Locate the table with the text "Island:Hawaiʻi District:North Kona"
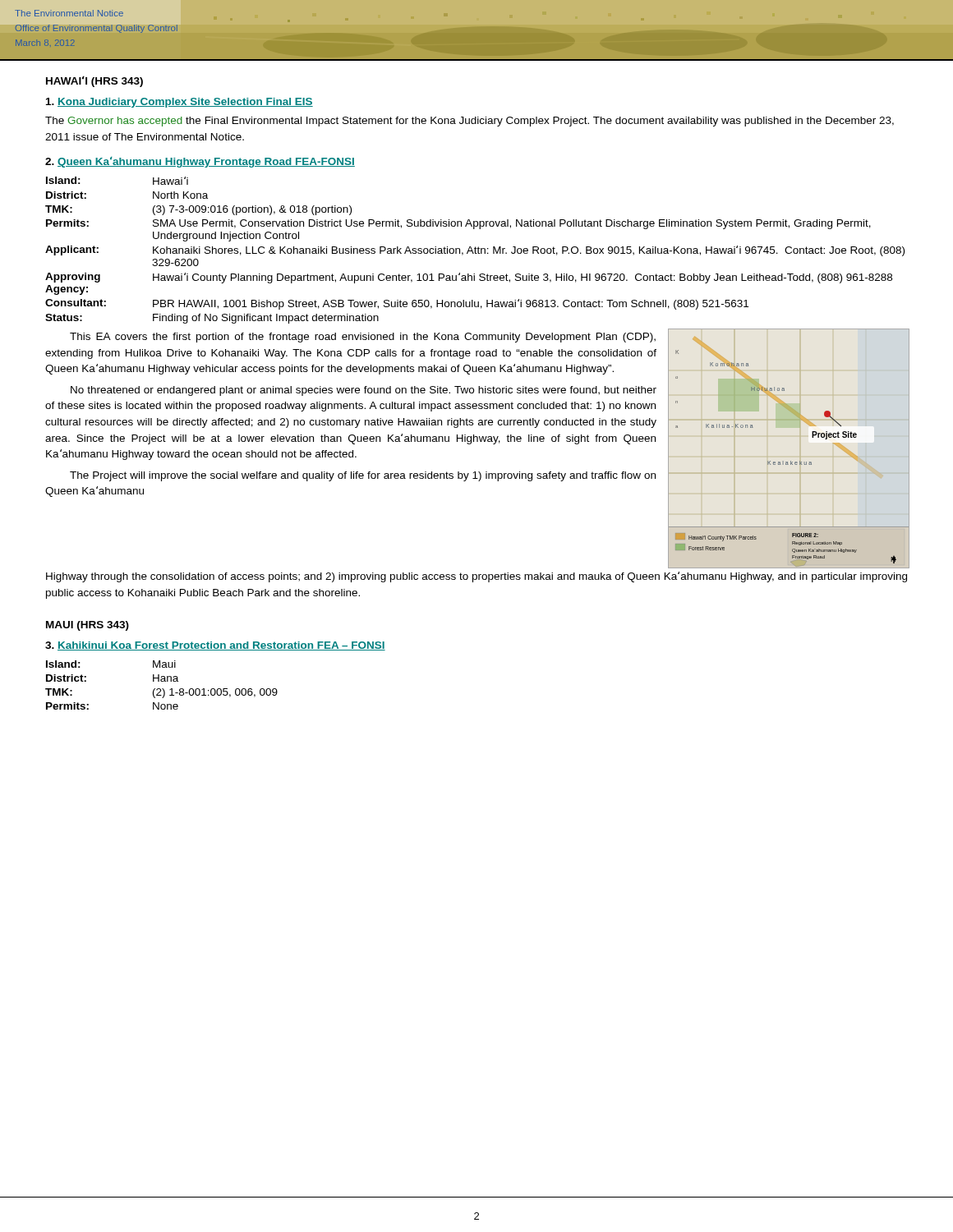Viewport: 953px width, 1232px height. click(476, 249)
